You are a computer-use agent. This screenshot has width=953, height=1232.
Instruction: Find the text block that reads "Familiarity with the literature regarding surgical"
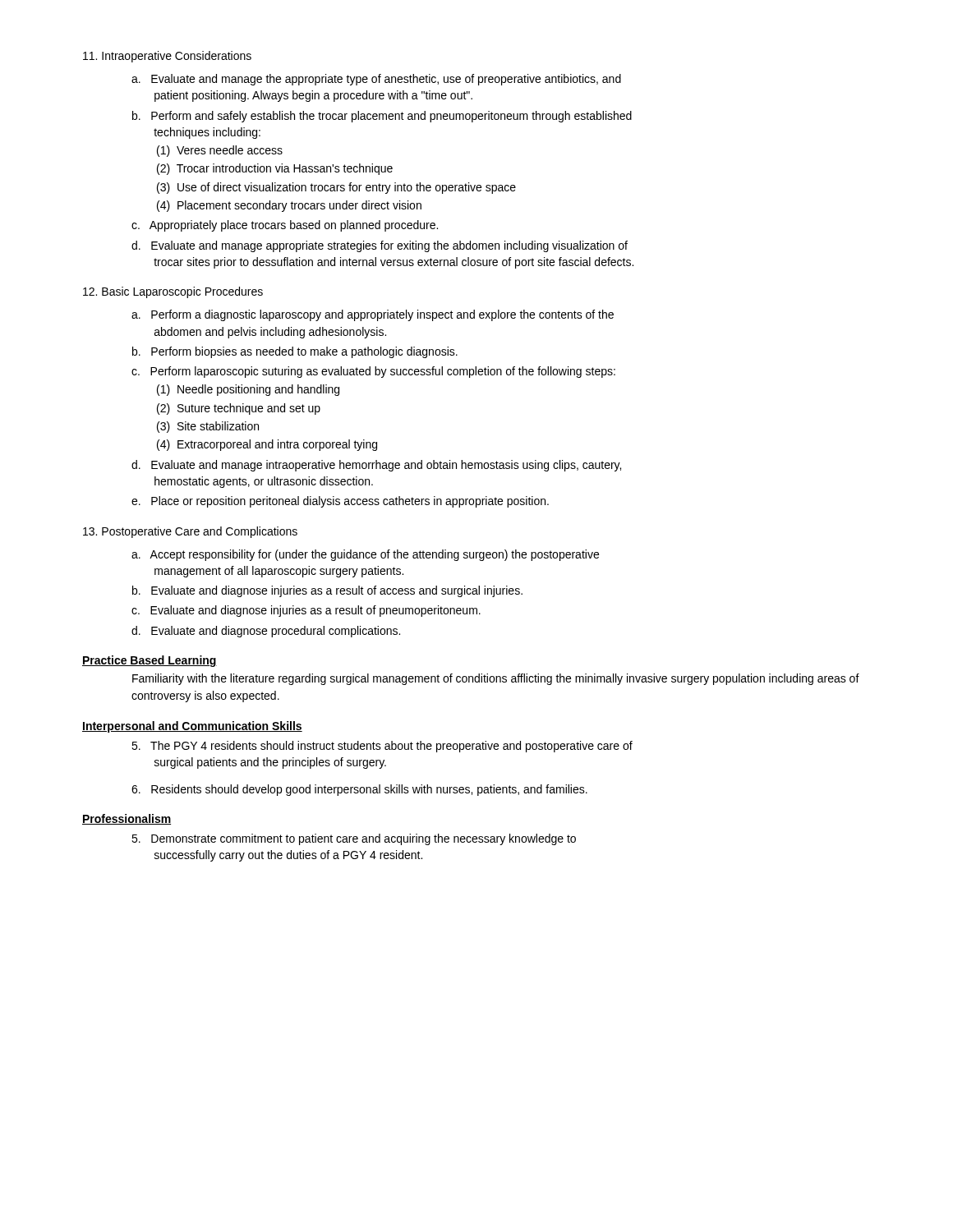click(495, 687)
